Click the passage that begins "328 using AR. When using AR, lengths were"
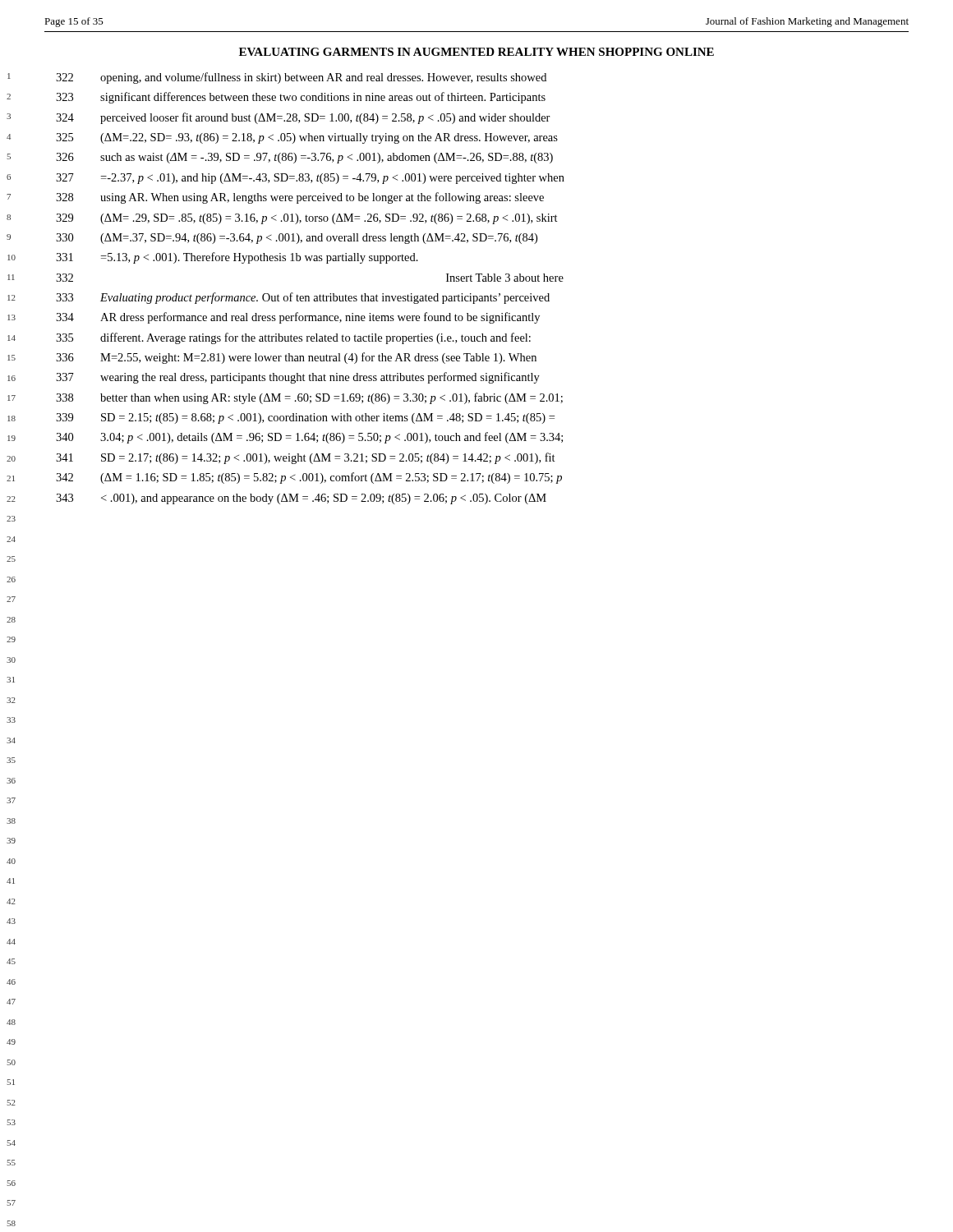The image size is (953, 1232). click(482, 197)
